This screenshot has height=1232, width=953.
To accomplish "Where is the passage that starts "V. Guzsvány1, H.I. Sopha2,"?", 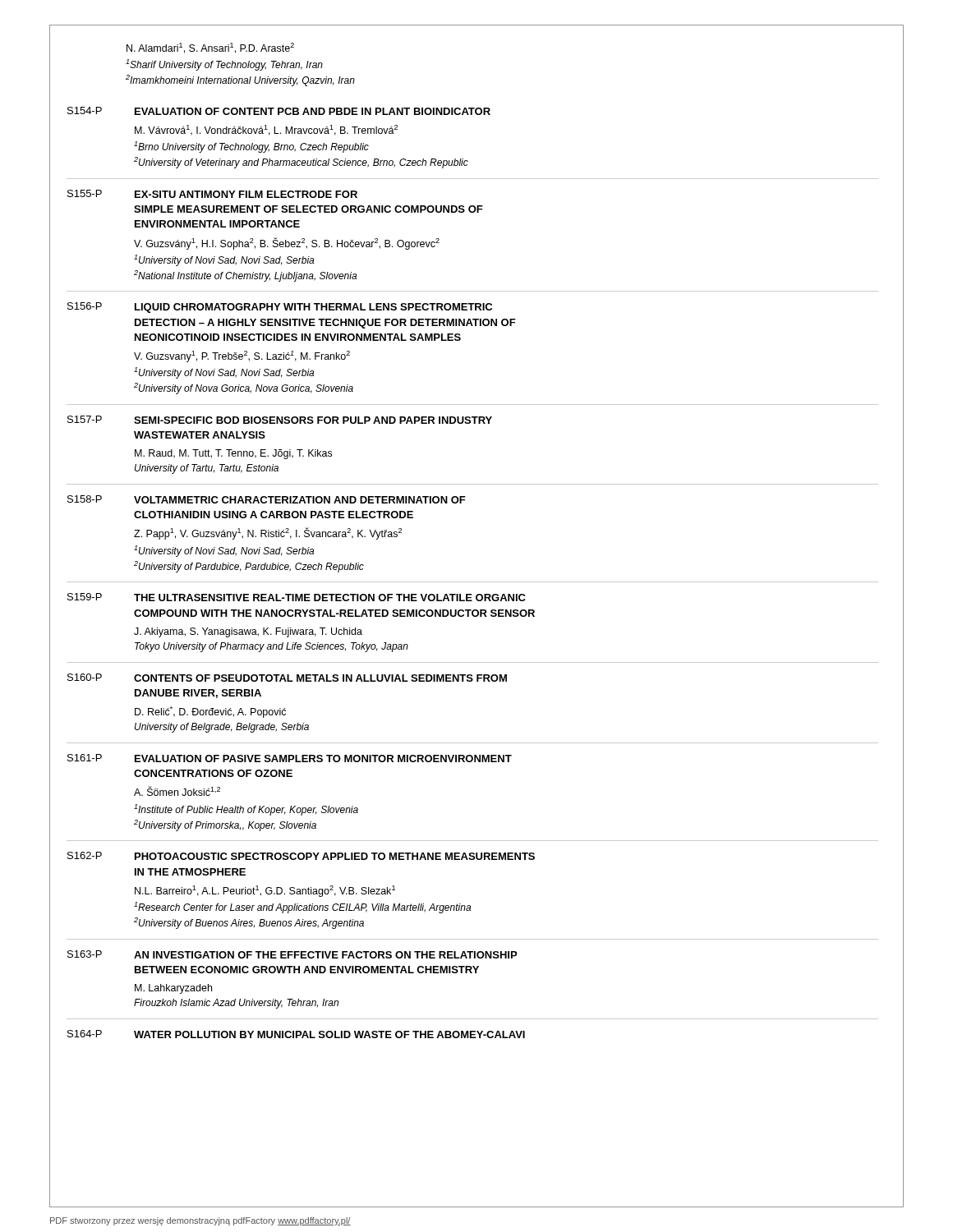I will pyautogui.click(x=287, y=244).
